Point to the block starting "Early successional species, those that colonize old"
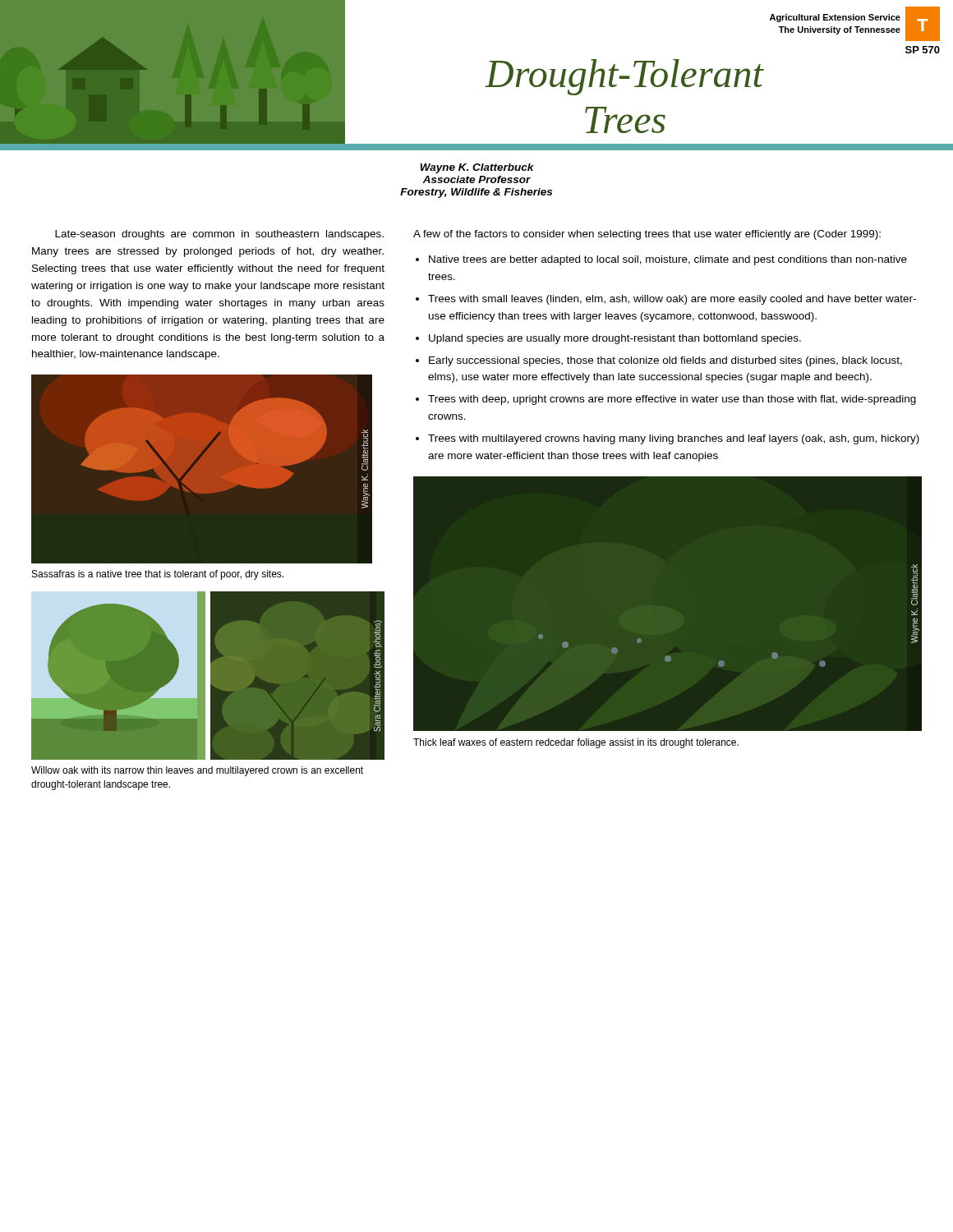 (665, 368)
